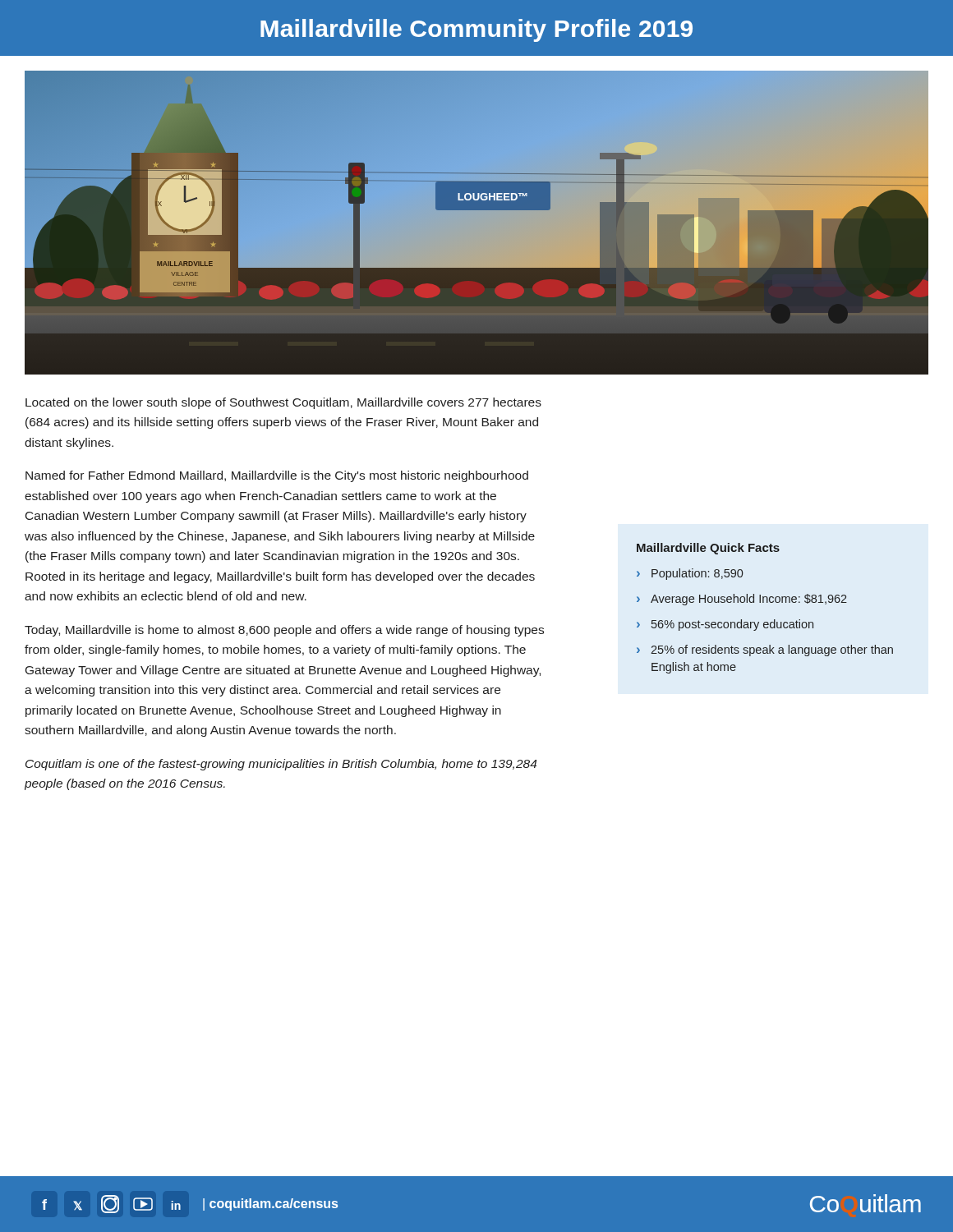Locate the text block starting "Maillardville Quick Facts"
This screenshot has width=953, height=1232.
click(708, 547)
